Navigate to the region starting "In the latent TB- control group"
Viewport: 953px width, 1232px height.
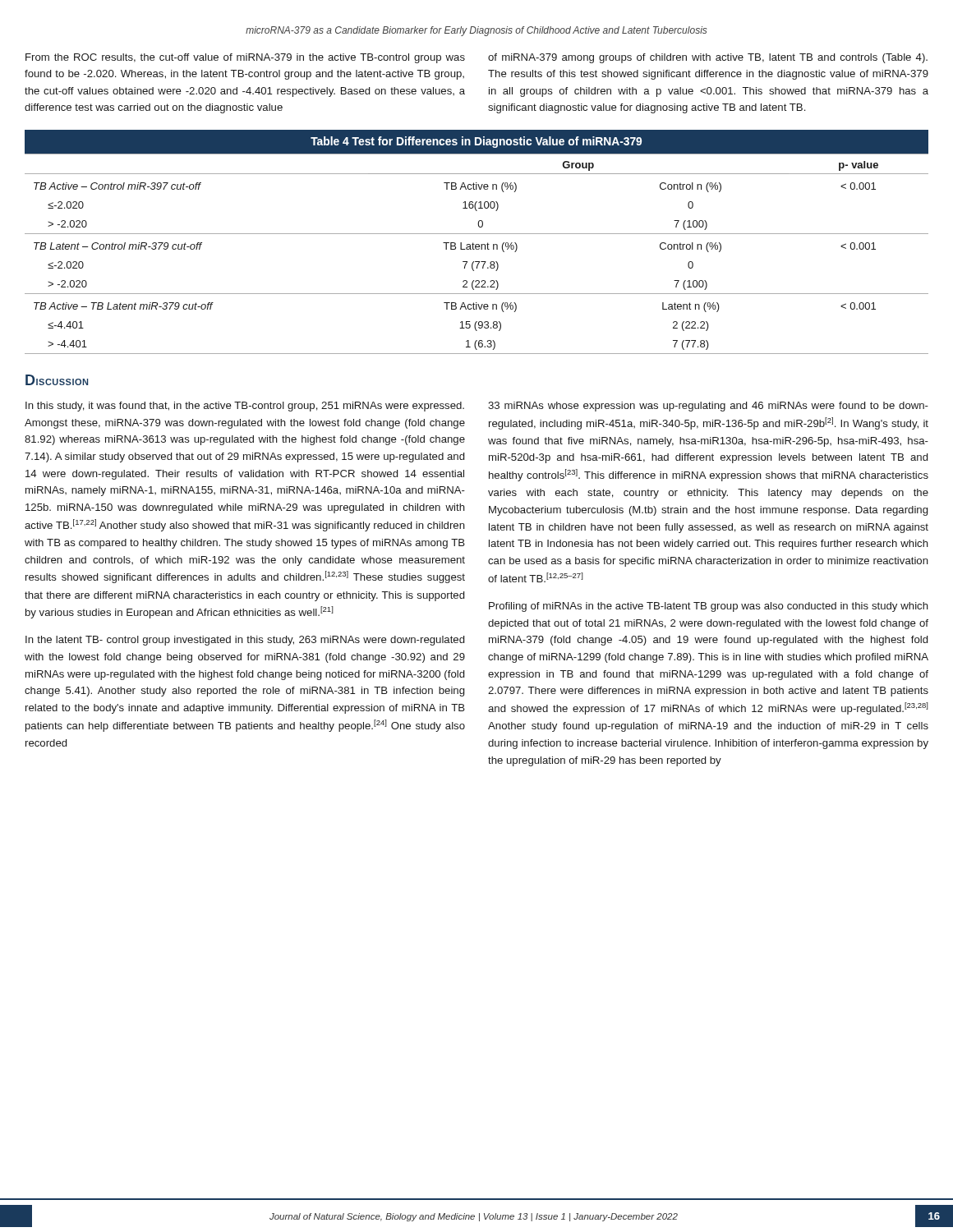[x=245, y=691]
